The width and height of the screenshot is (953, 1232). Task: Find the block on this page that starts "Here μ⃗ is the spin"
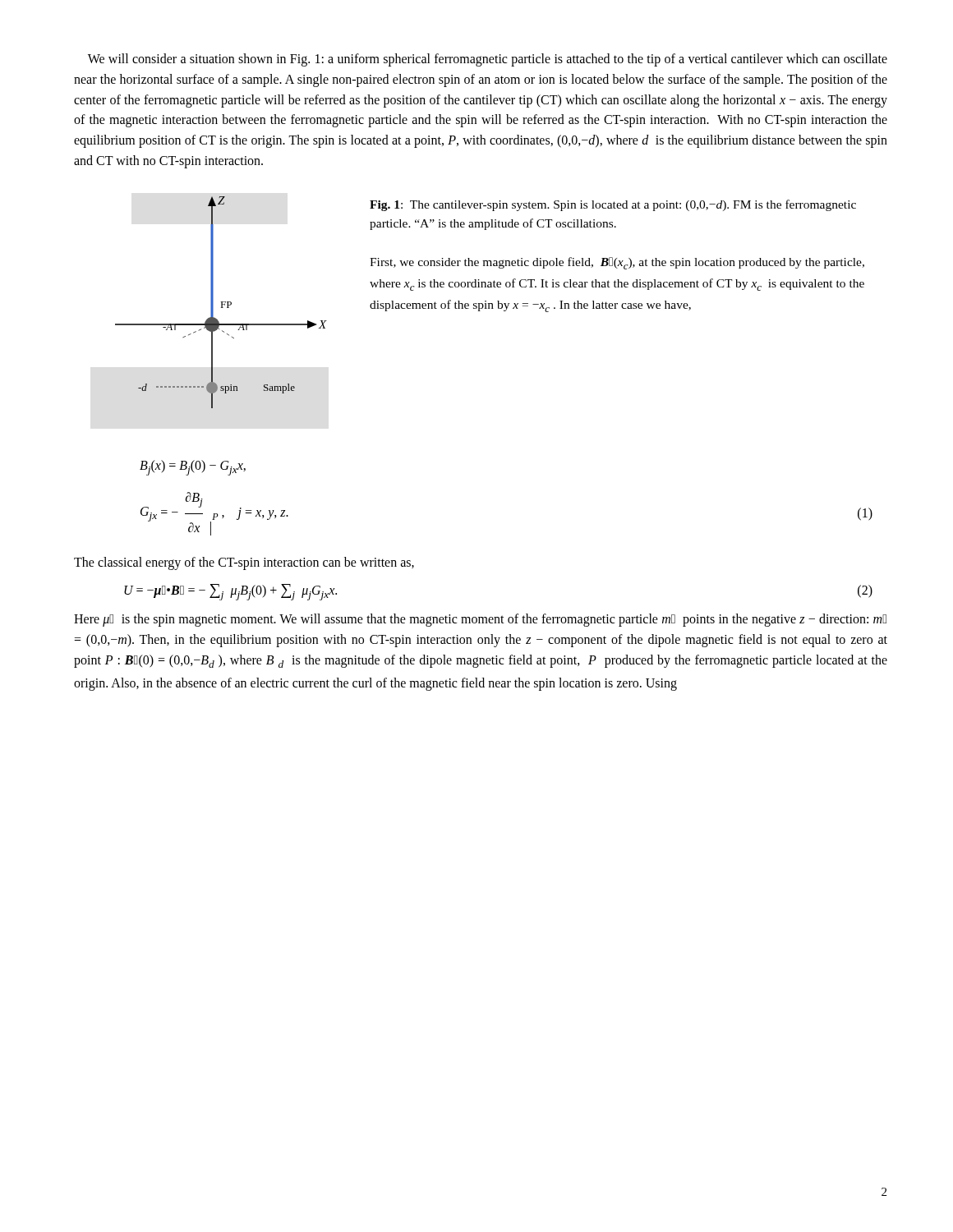(x=481, y=651)
